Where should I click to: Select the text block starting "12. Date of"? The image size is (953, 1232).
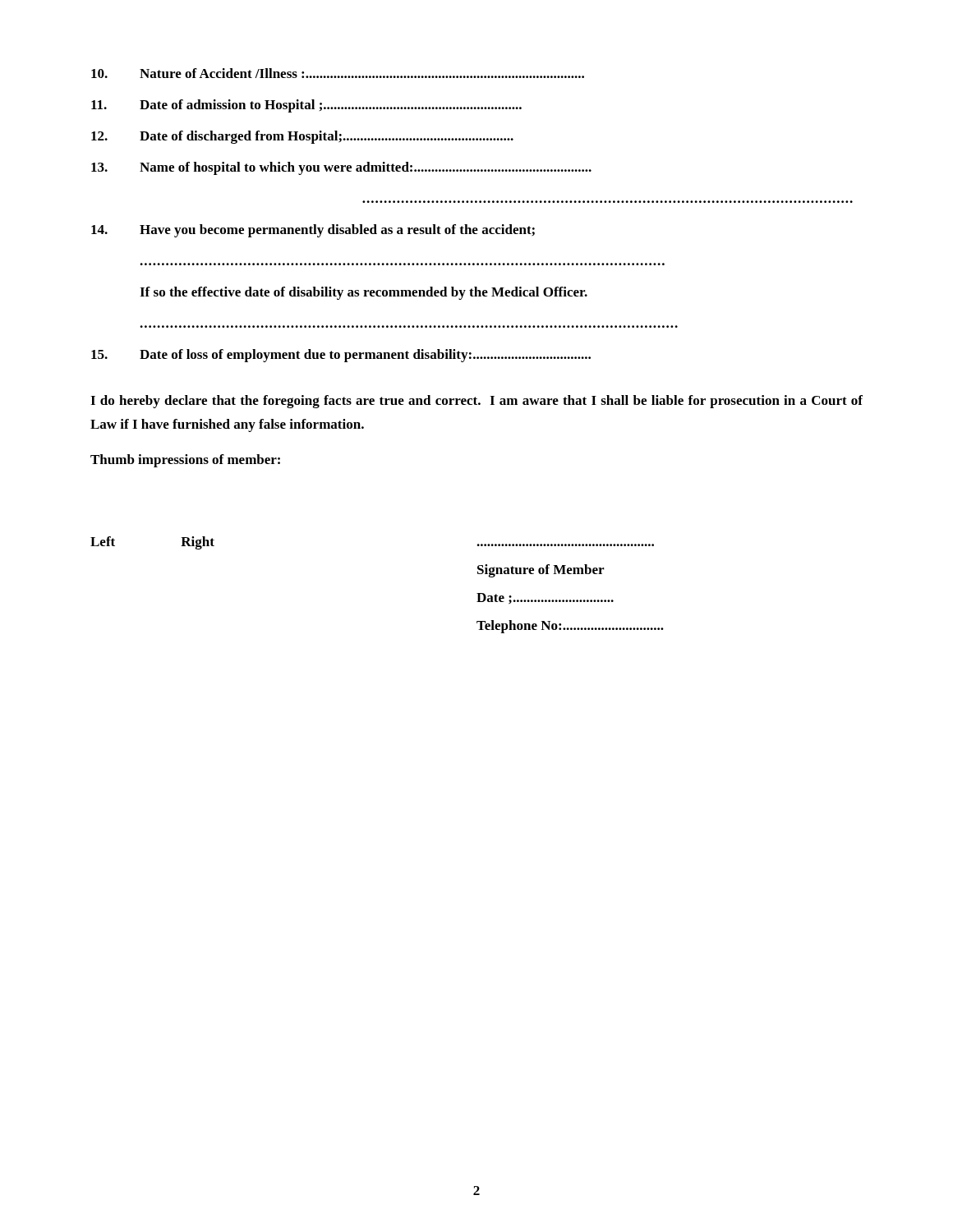point(476,136)
